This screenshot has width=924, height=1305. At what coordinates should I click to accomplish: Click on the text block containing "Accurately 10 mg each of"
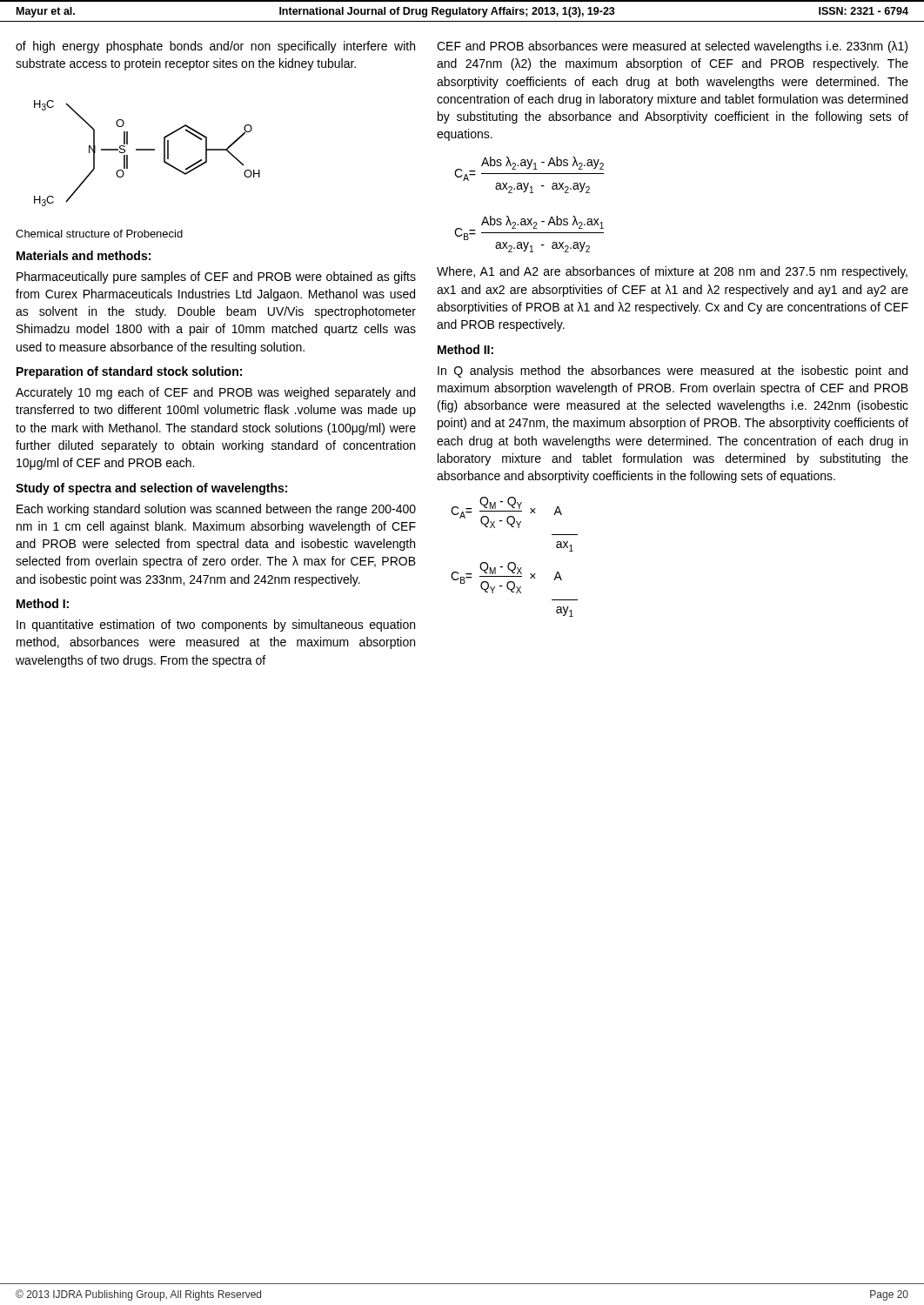point(216,428)
